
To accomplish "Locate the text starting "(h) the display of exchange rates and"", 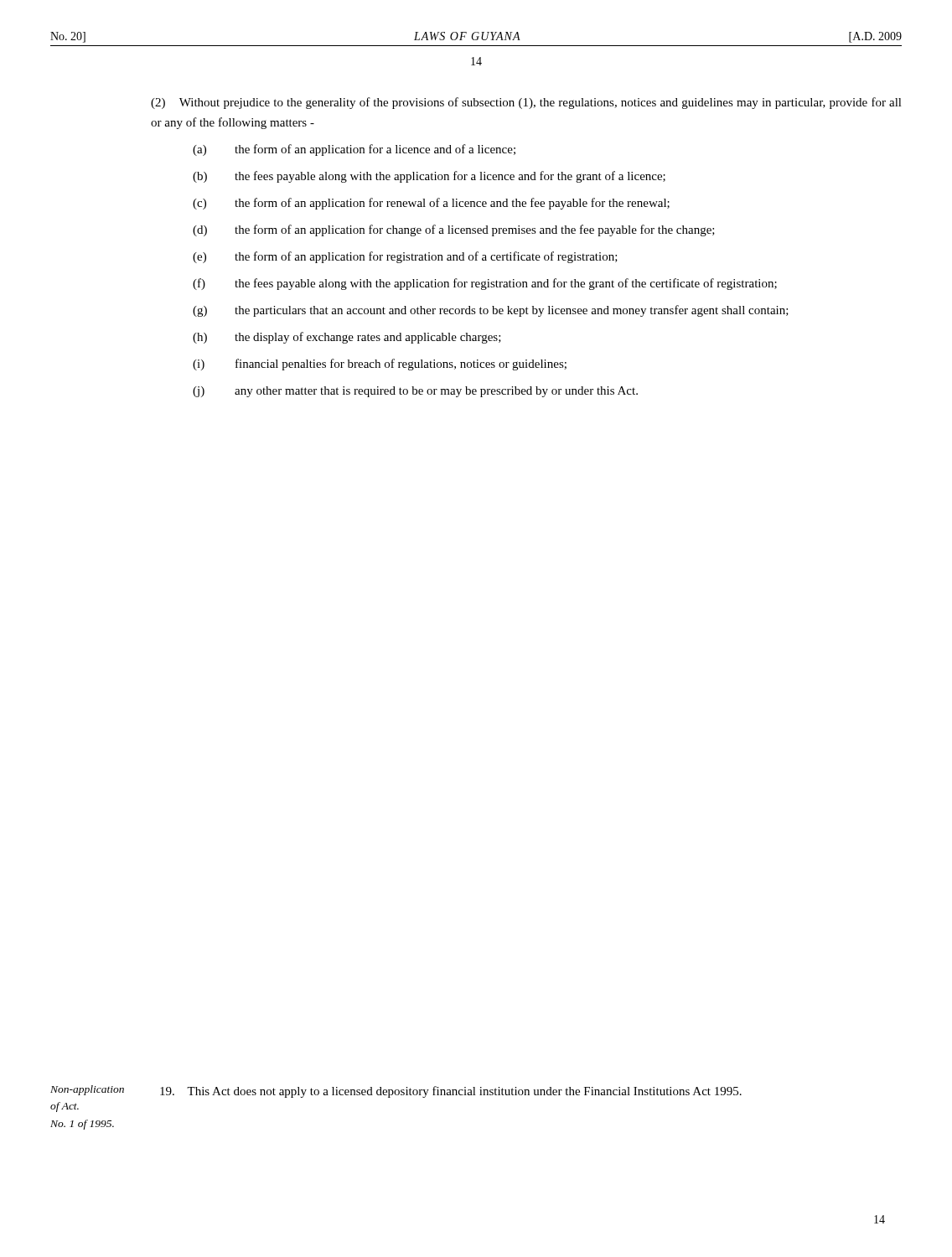I will [x=368, y=337].
